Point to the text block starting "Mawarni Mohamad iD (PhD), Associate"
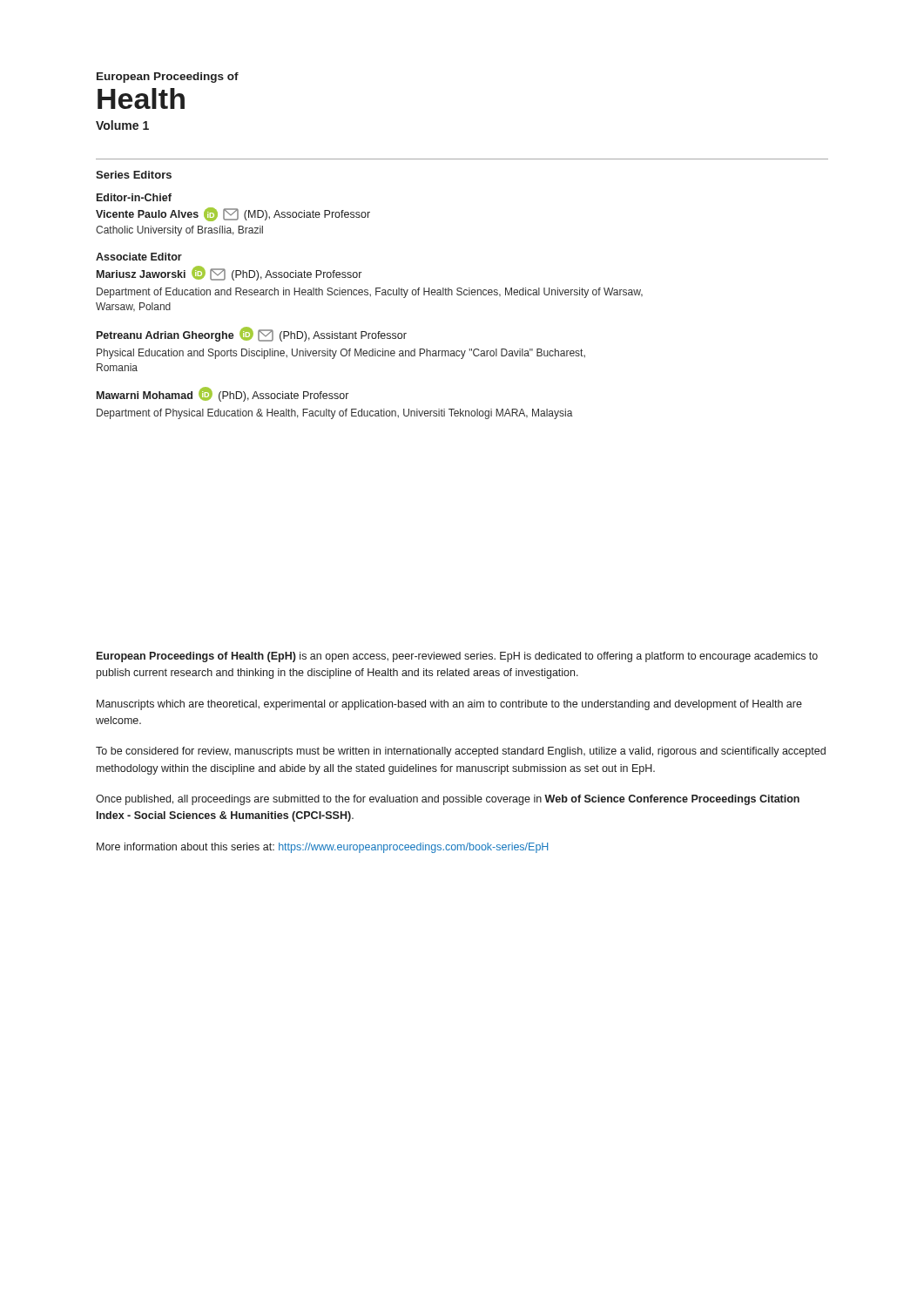Viewport: 924px width, 1307px height. point(462,405)
